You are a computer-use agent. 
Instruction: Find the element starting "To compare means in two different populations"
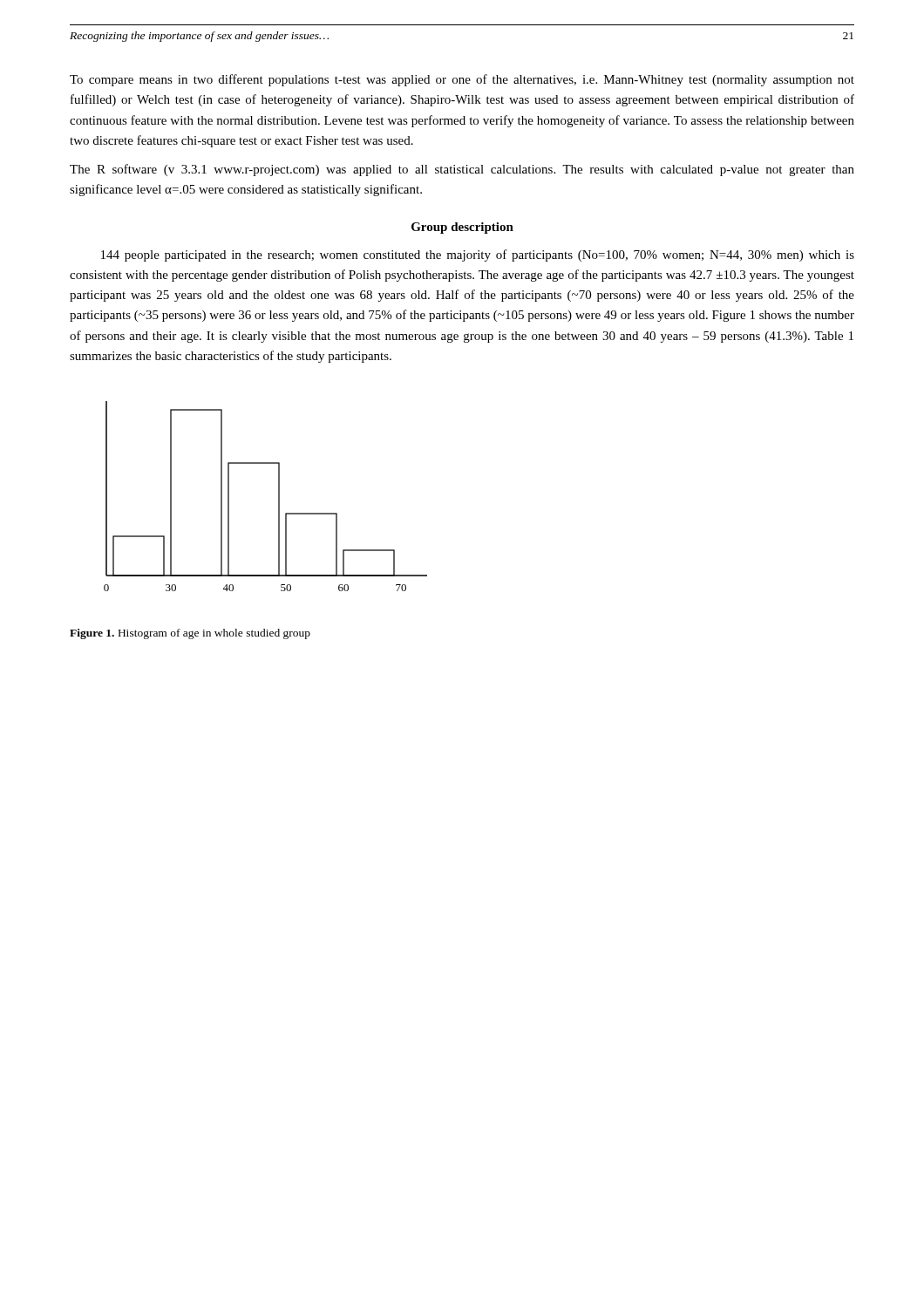click(462, 110)
